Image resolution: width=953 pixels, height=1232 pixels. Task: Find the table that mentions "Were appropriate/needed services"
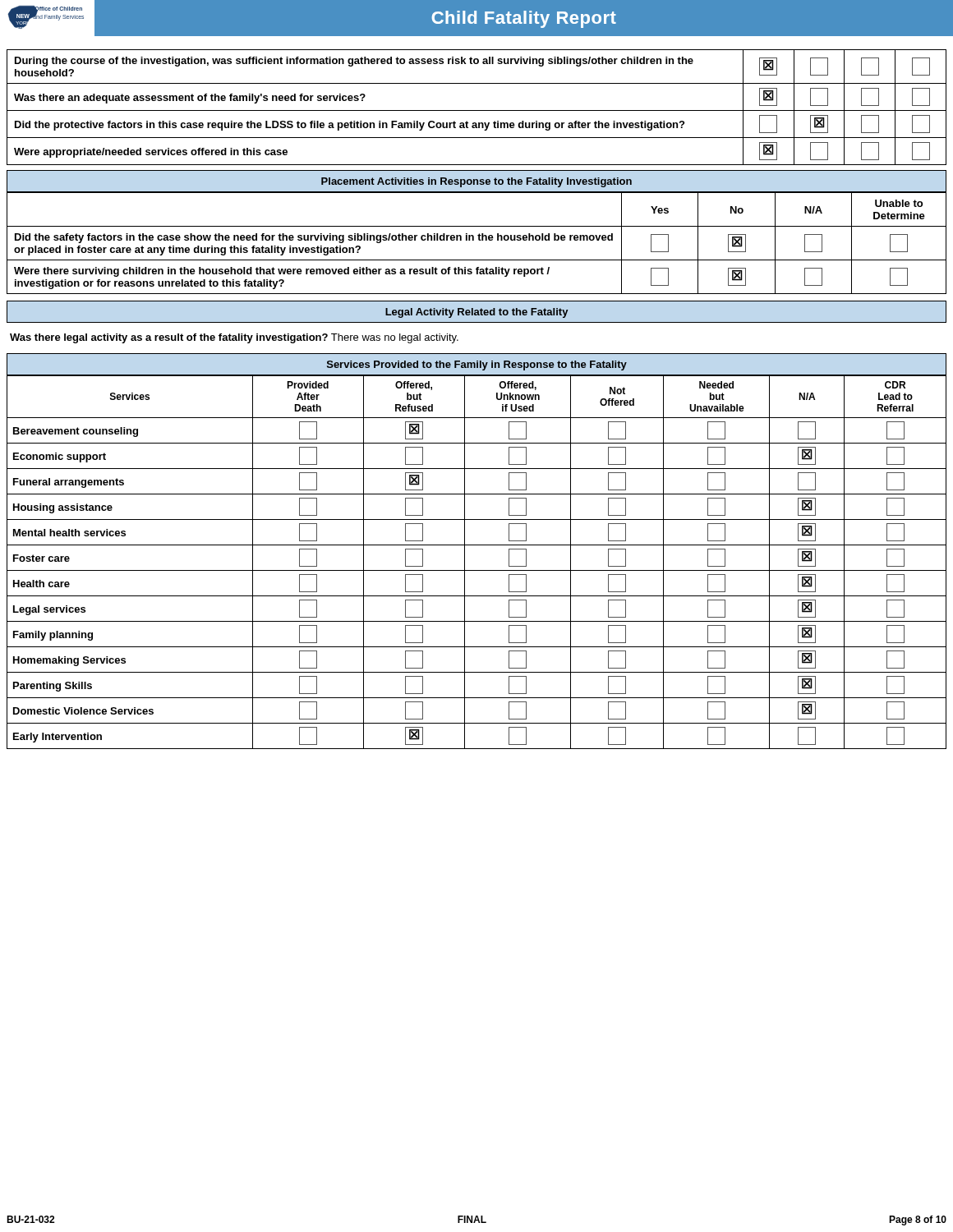click(x=476, y=107)
